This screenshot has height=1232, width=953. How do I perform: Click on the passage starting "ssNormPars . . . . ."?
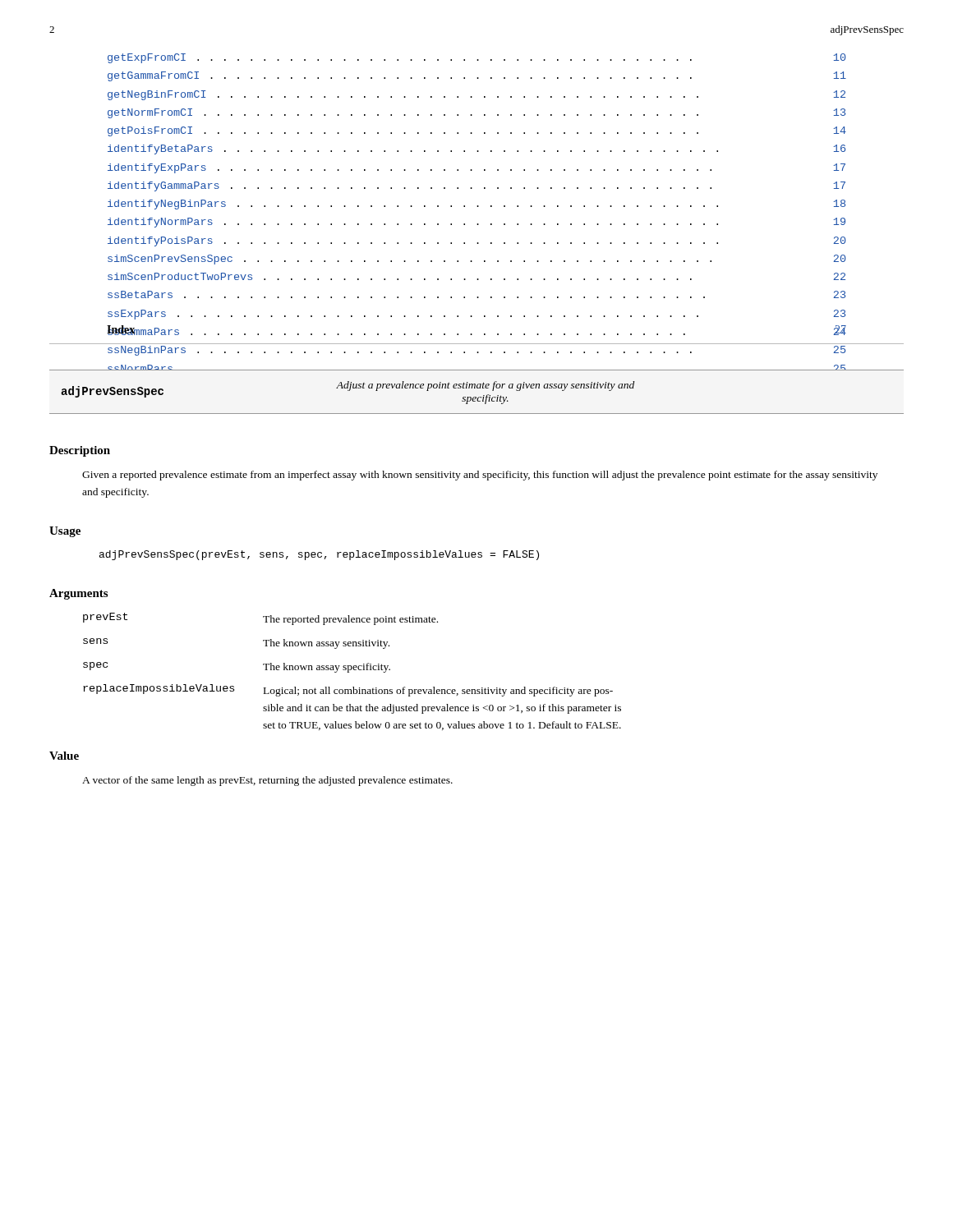pyautogui.click(x=476, y=369)
